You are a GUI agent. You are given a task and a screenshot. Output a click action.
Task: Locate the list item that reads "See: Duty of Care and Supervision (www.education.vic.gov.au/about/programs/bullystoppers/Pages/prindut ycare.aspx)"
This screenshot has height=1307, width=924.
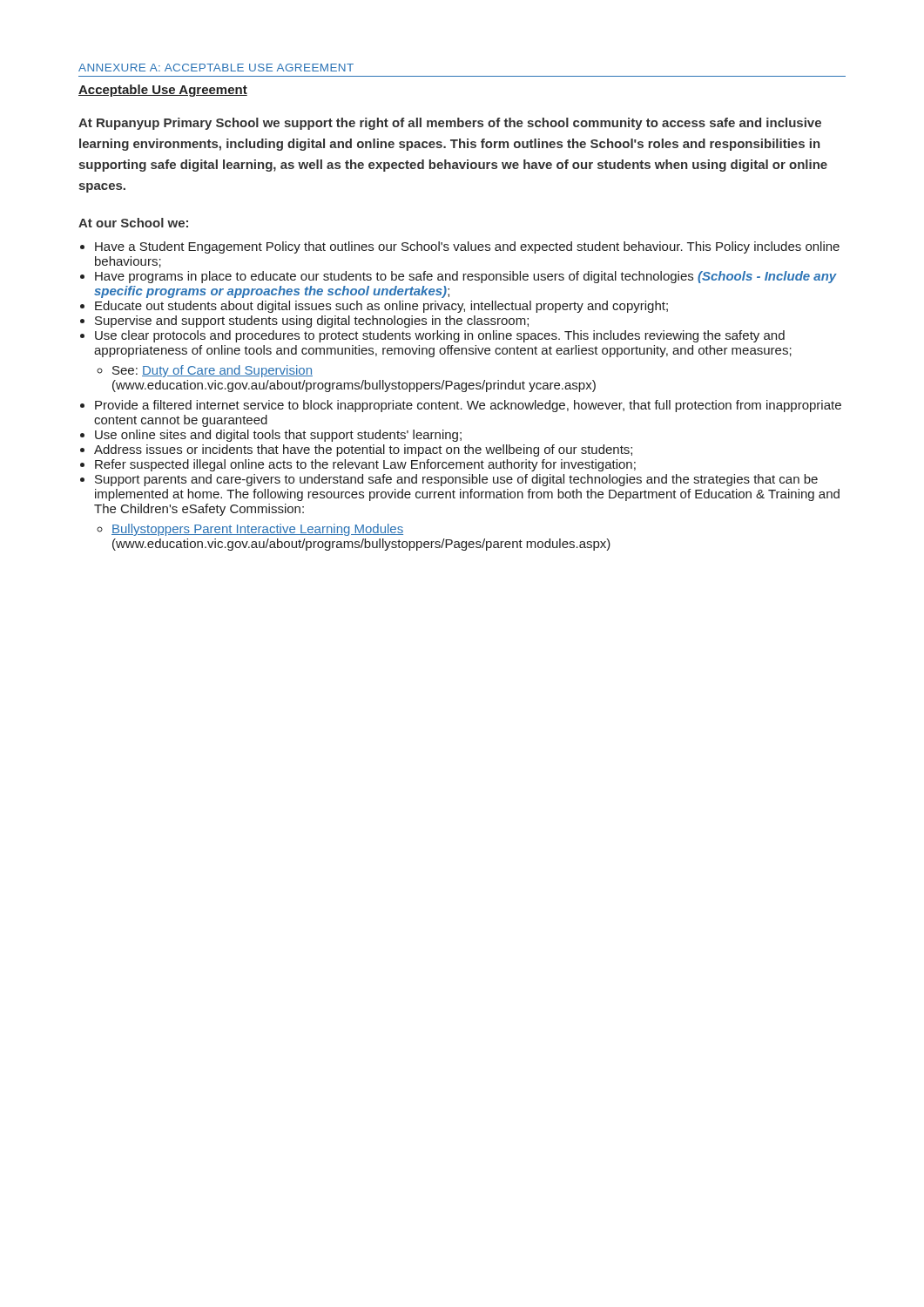click(479, 377)
